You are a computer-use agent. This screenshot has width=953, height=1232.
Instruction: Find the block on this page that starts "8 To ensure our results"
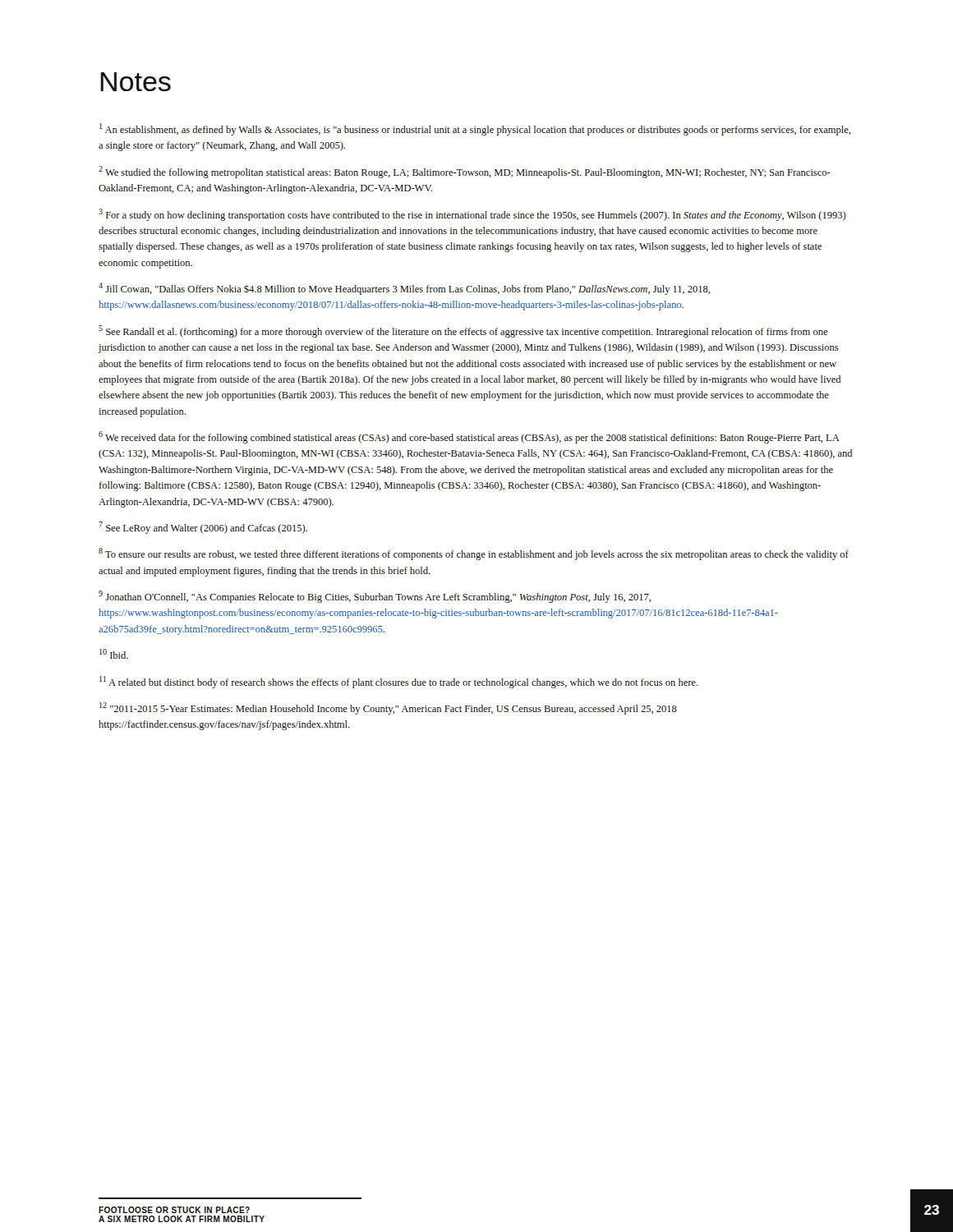point(473,562)
